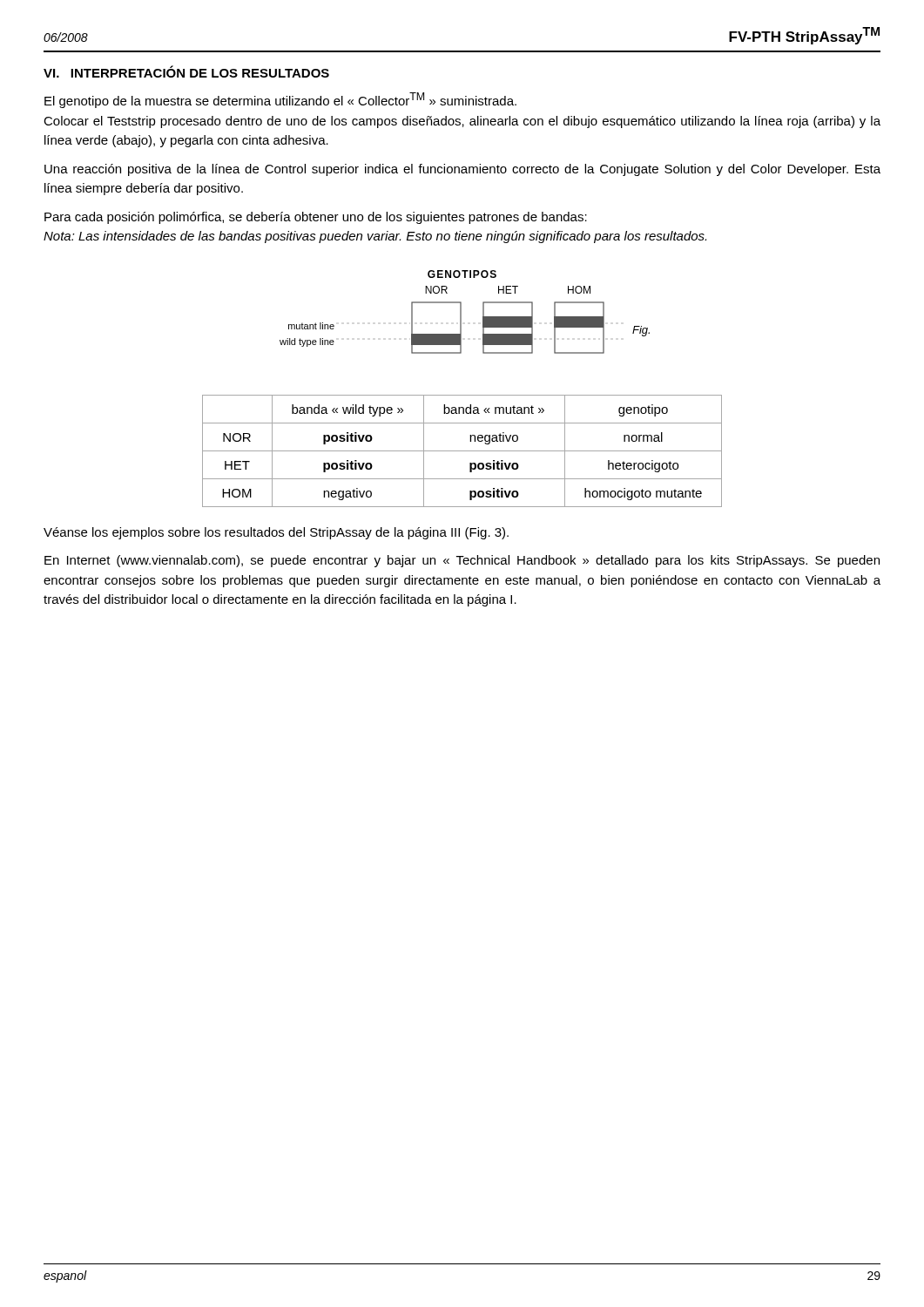Point to the block beginning "Una reacción positiva de la línea"

coord(462,178)
